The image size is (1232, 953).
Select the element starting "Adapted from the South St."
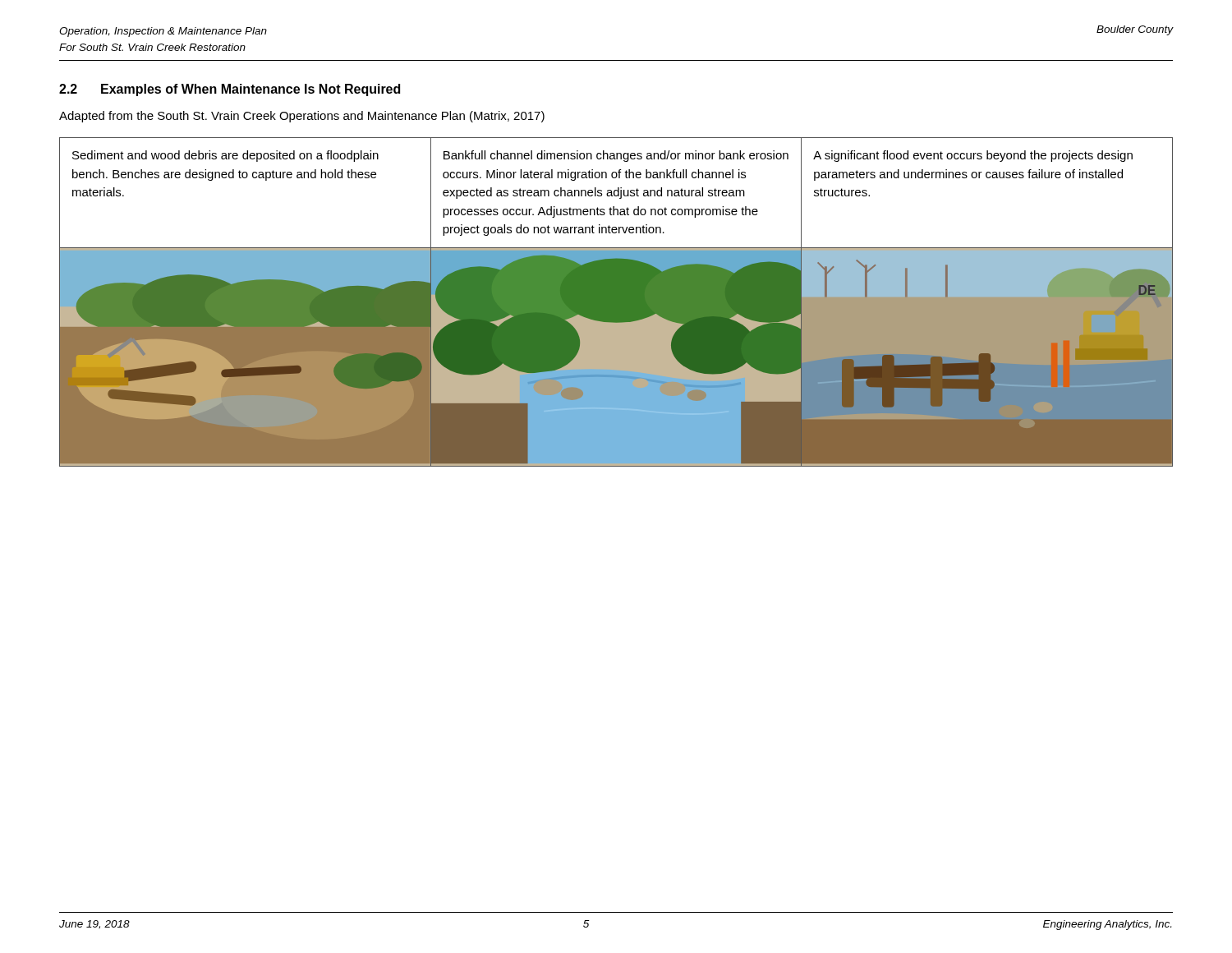point(302,115)
